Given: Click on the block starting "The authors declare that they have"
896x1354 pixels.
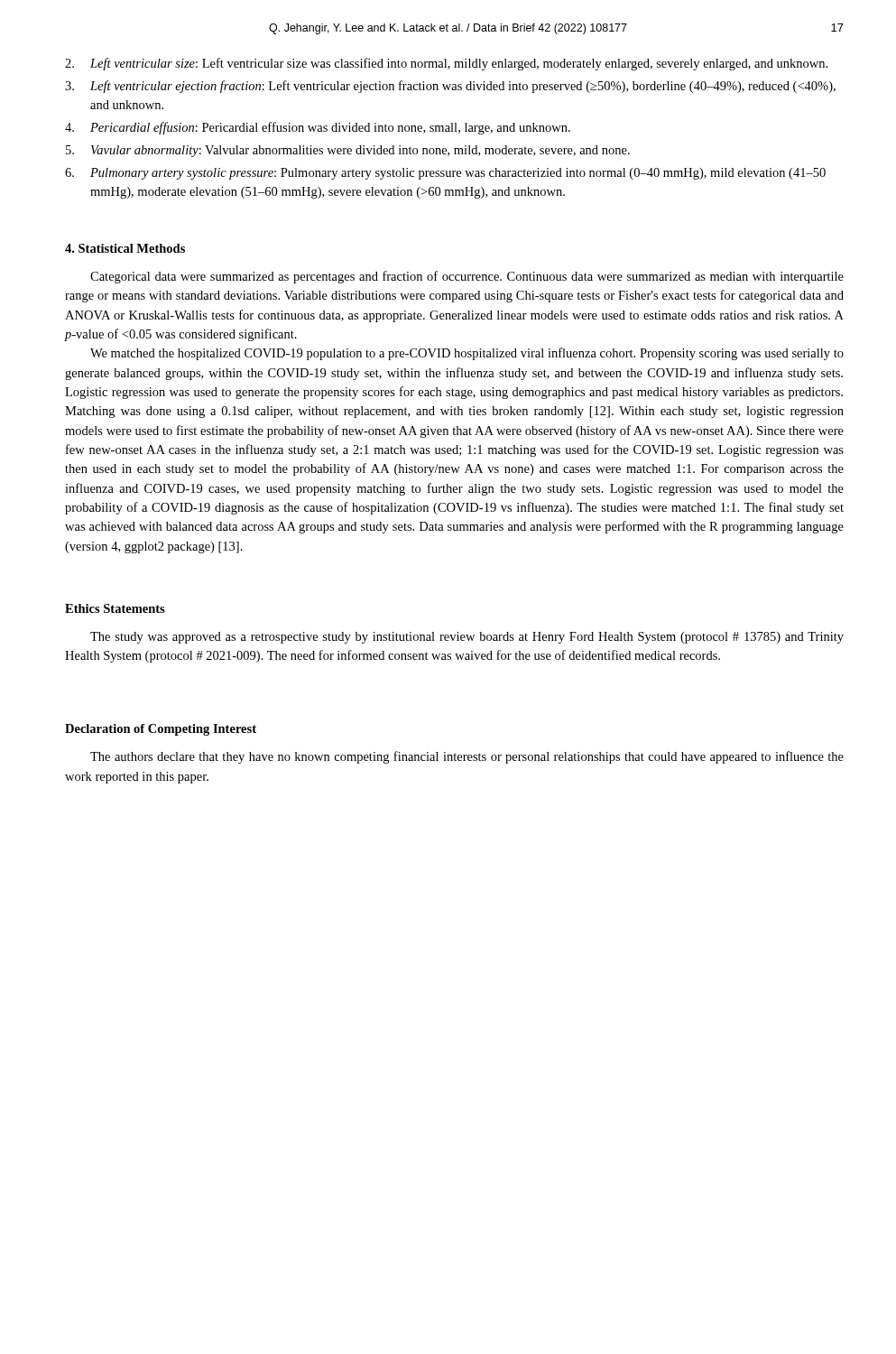Looking at the screenshot, I should click(x=454, y=766).
